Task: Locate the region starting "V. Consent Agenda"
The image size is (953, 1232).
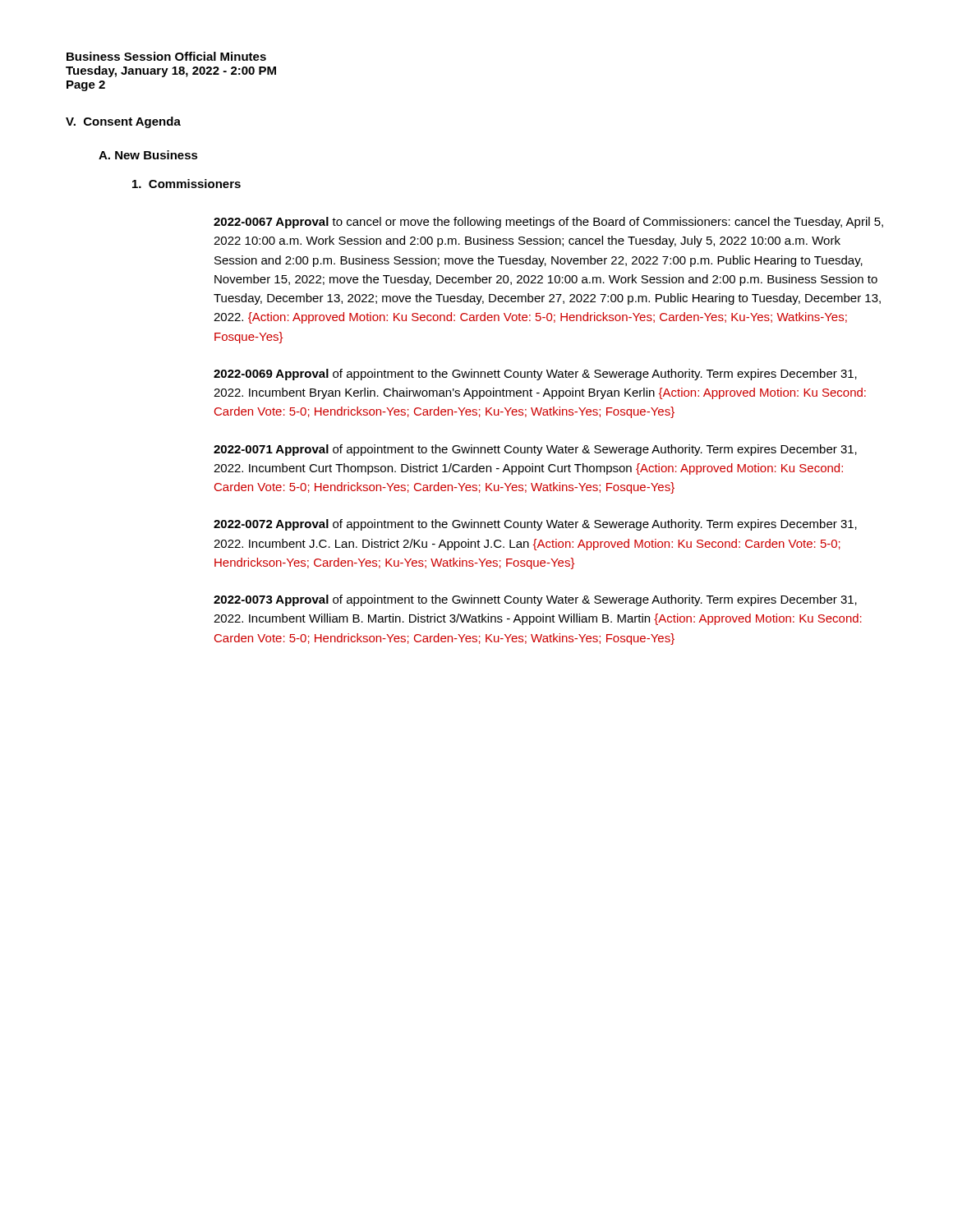Action: (x=123, y=121)
